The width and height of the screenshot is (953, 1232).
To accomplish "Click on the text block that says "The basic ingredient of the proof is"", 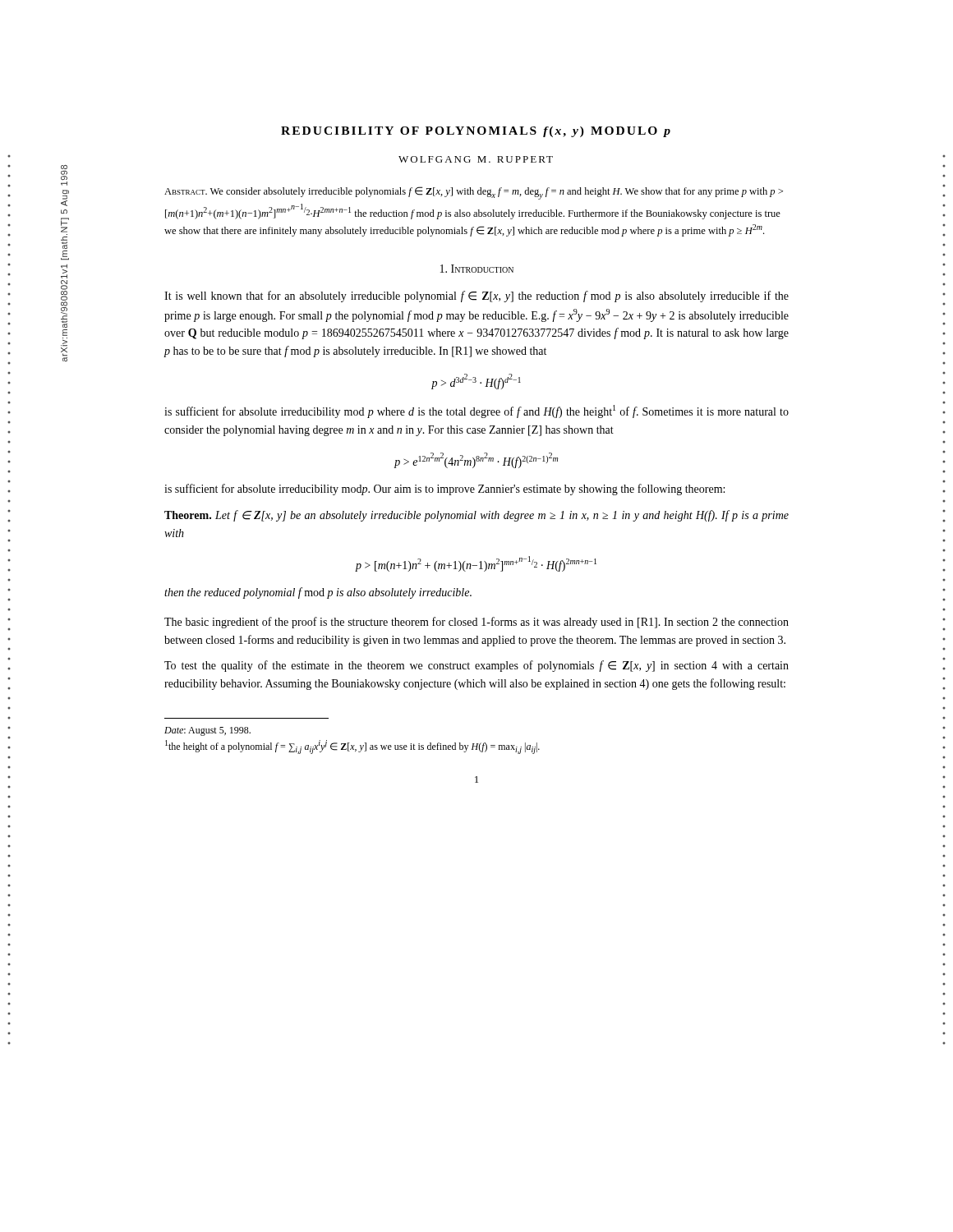I will [x=476, y=631].
